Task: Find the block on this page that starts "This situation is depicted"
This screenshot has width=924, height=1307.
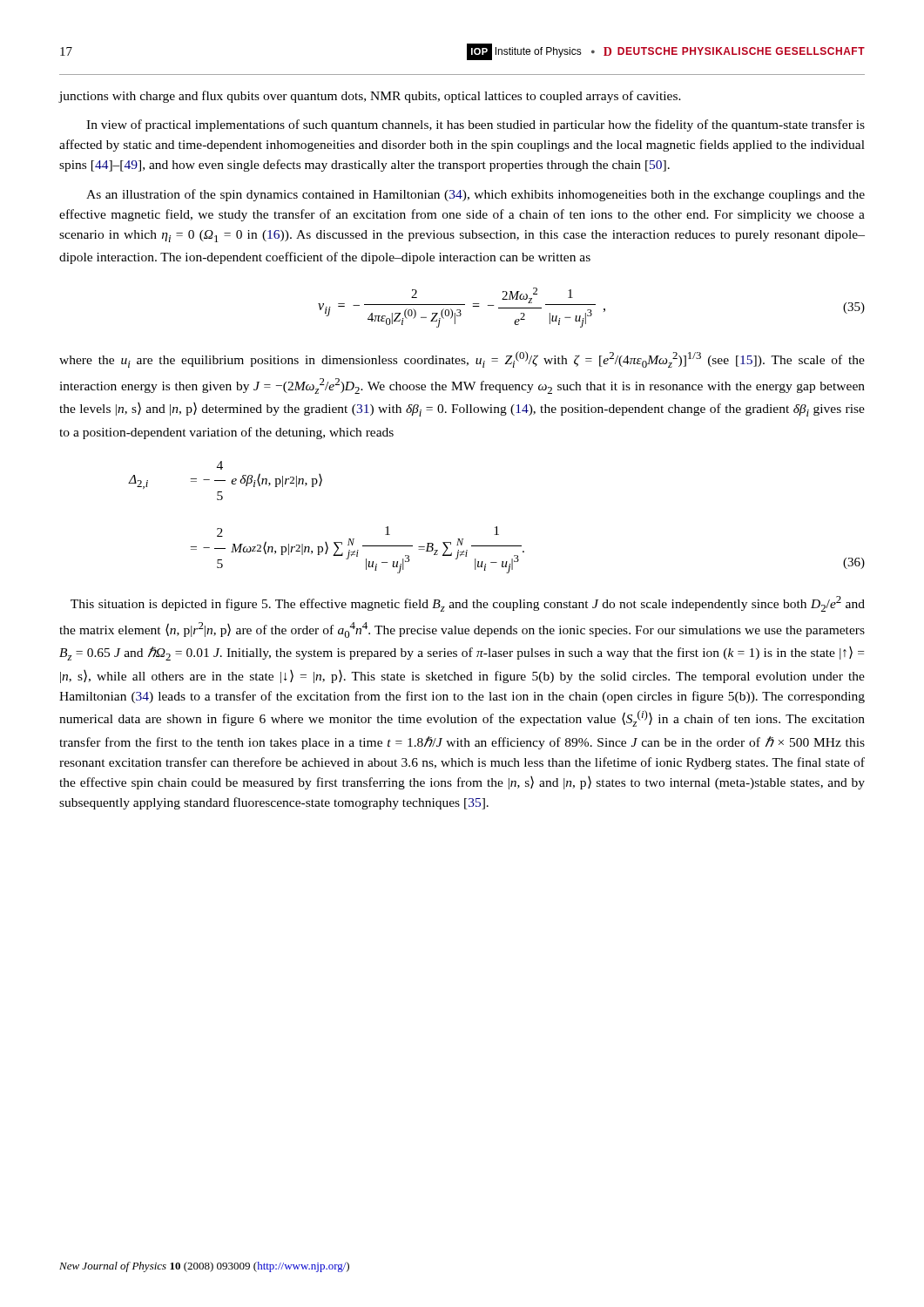Action: click(462, 702)
